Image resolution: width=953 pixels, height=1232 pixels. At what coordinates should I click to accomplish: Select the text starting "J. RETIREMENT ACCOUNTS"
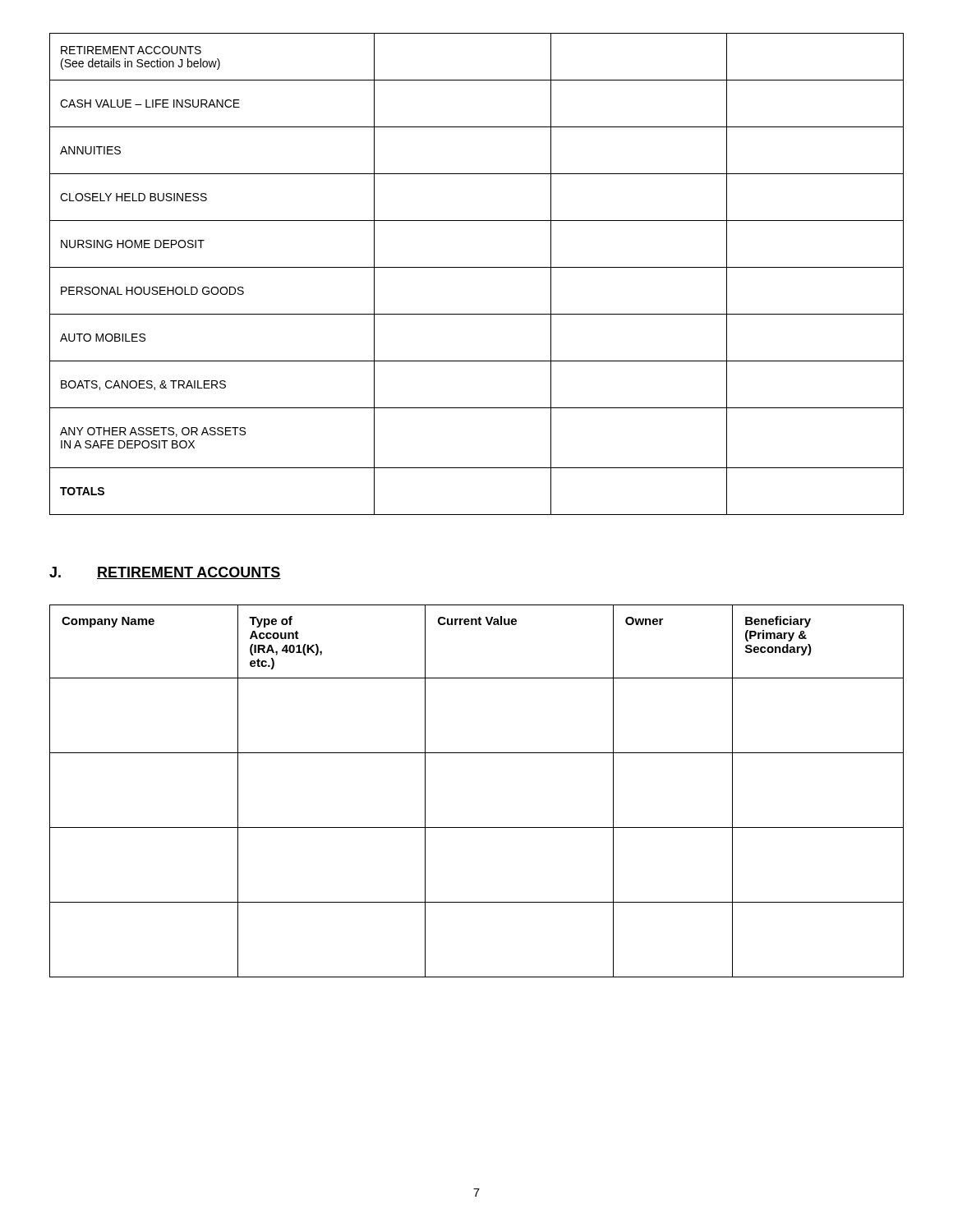click(165, 573)
